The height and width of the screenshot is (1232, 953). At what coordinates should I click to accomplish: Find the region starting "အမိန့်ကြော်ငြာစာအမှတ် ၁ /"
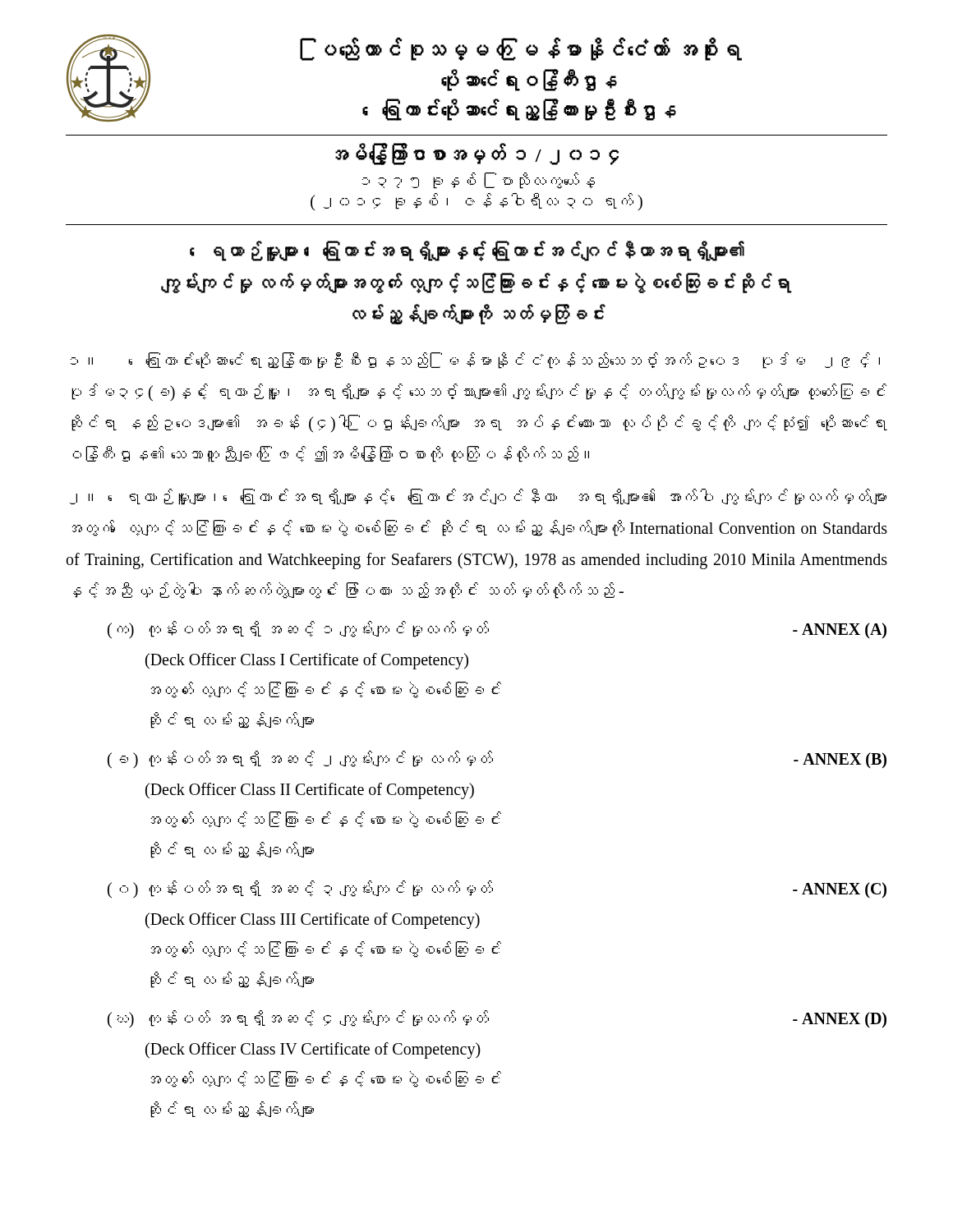(476, 155)
